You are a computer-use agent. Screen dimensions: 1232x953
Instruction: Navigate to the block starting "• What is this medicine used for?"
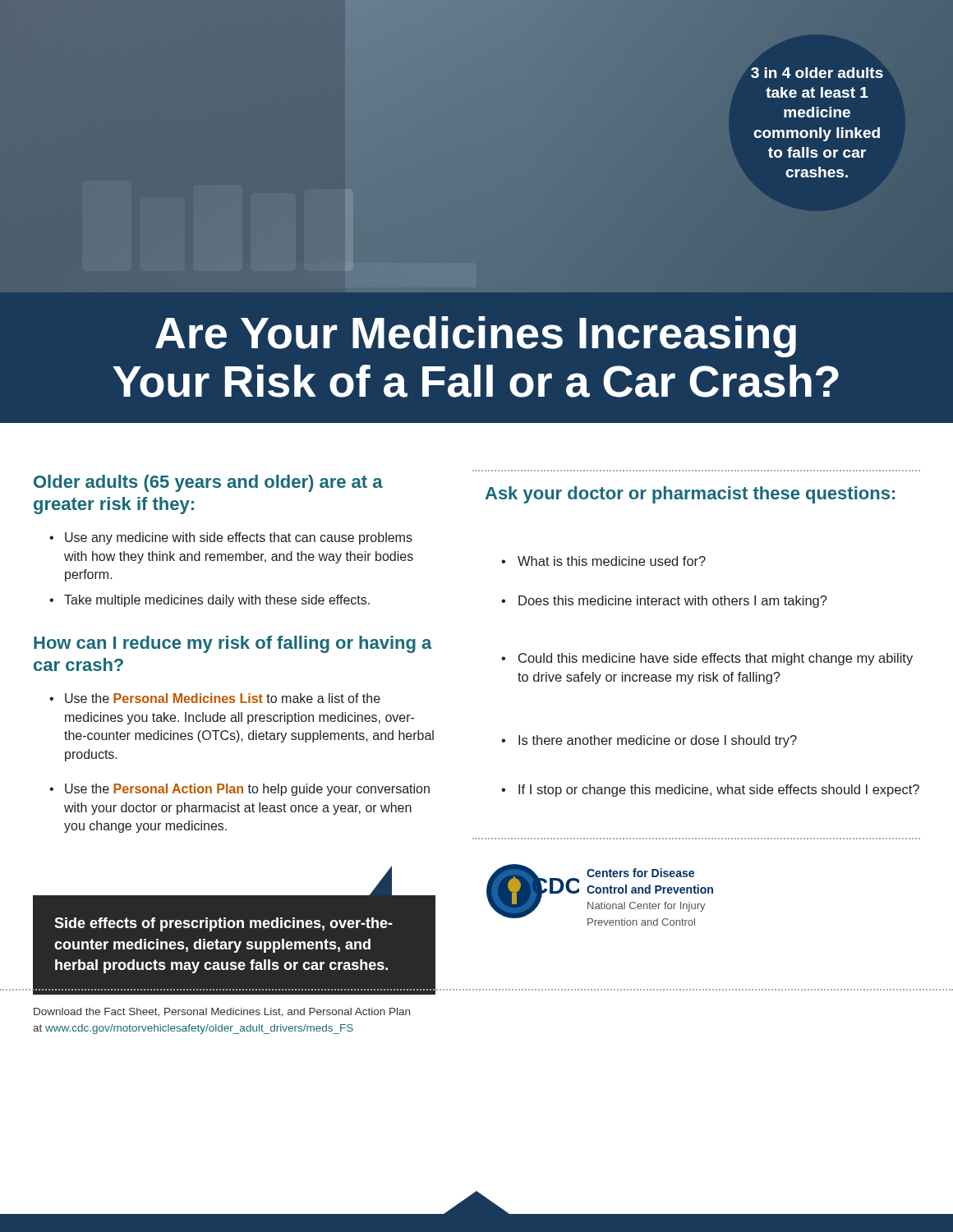(702, 561)
